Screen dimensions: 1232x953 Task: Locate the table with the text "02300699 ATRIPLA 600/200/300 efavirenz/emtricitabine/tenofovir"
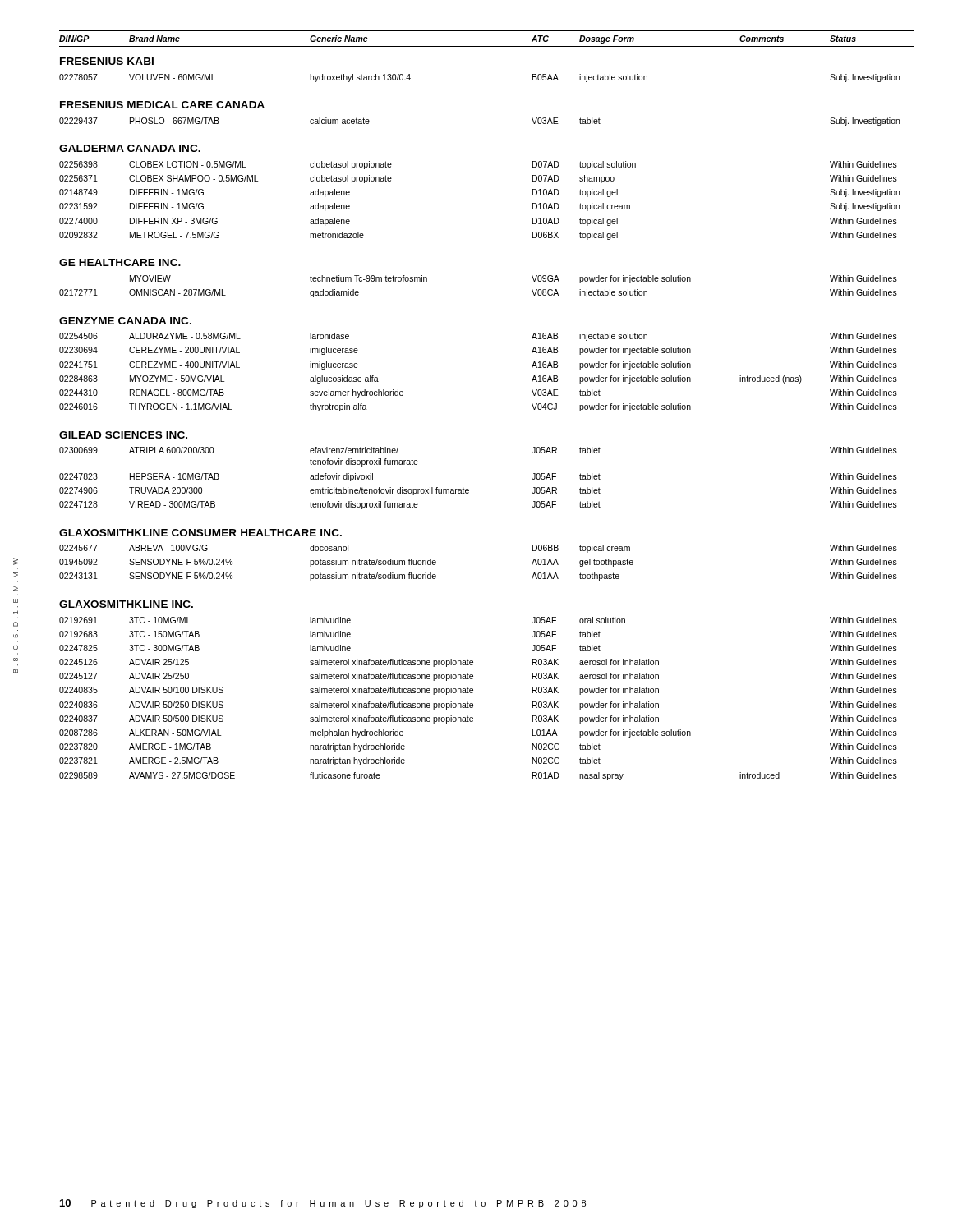point(486,477)
